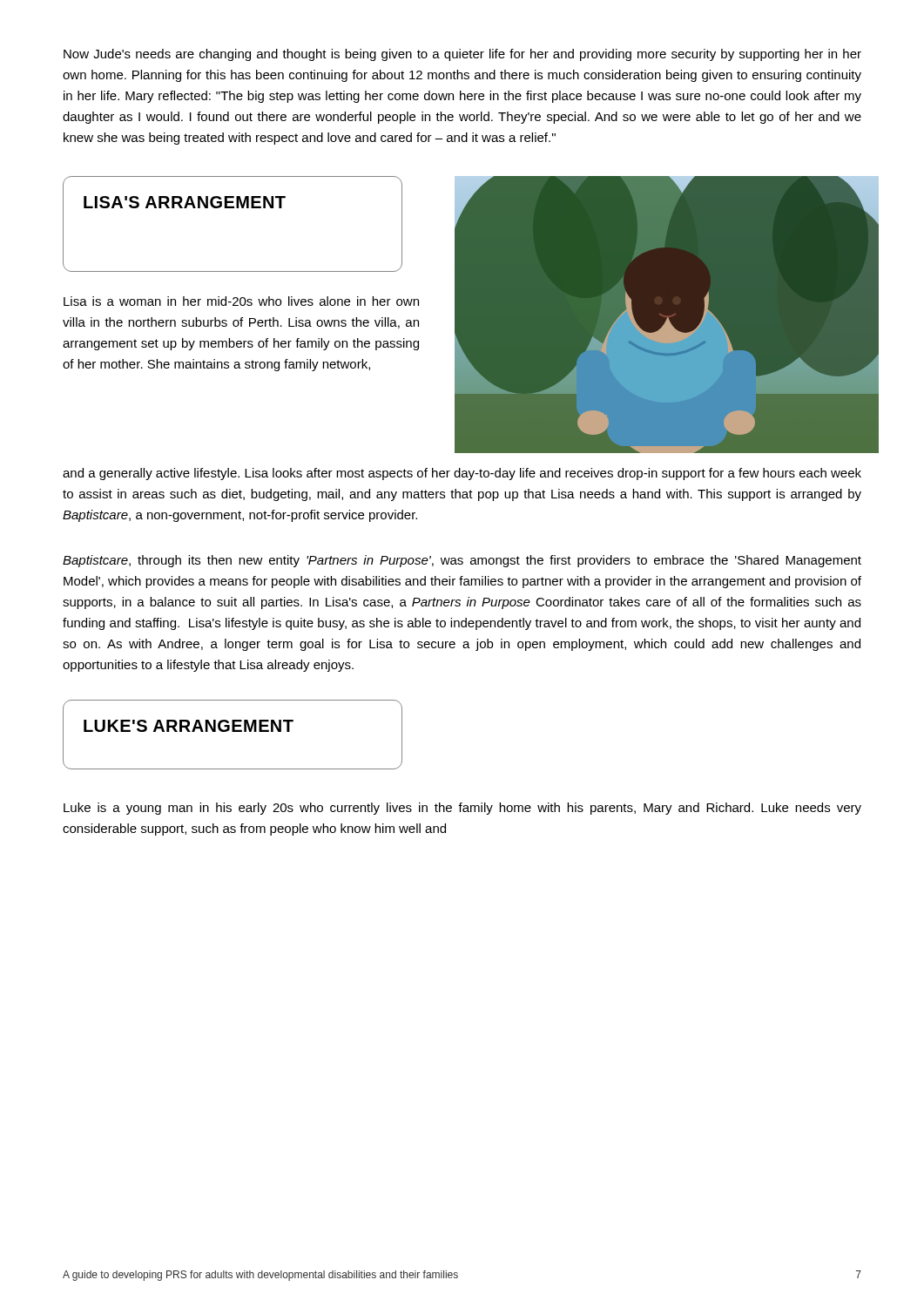Locate the text "LISA'S ARRANGEMENT"
The width and height of the screenshot is (924, 1307).
[x=233, y=224]
